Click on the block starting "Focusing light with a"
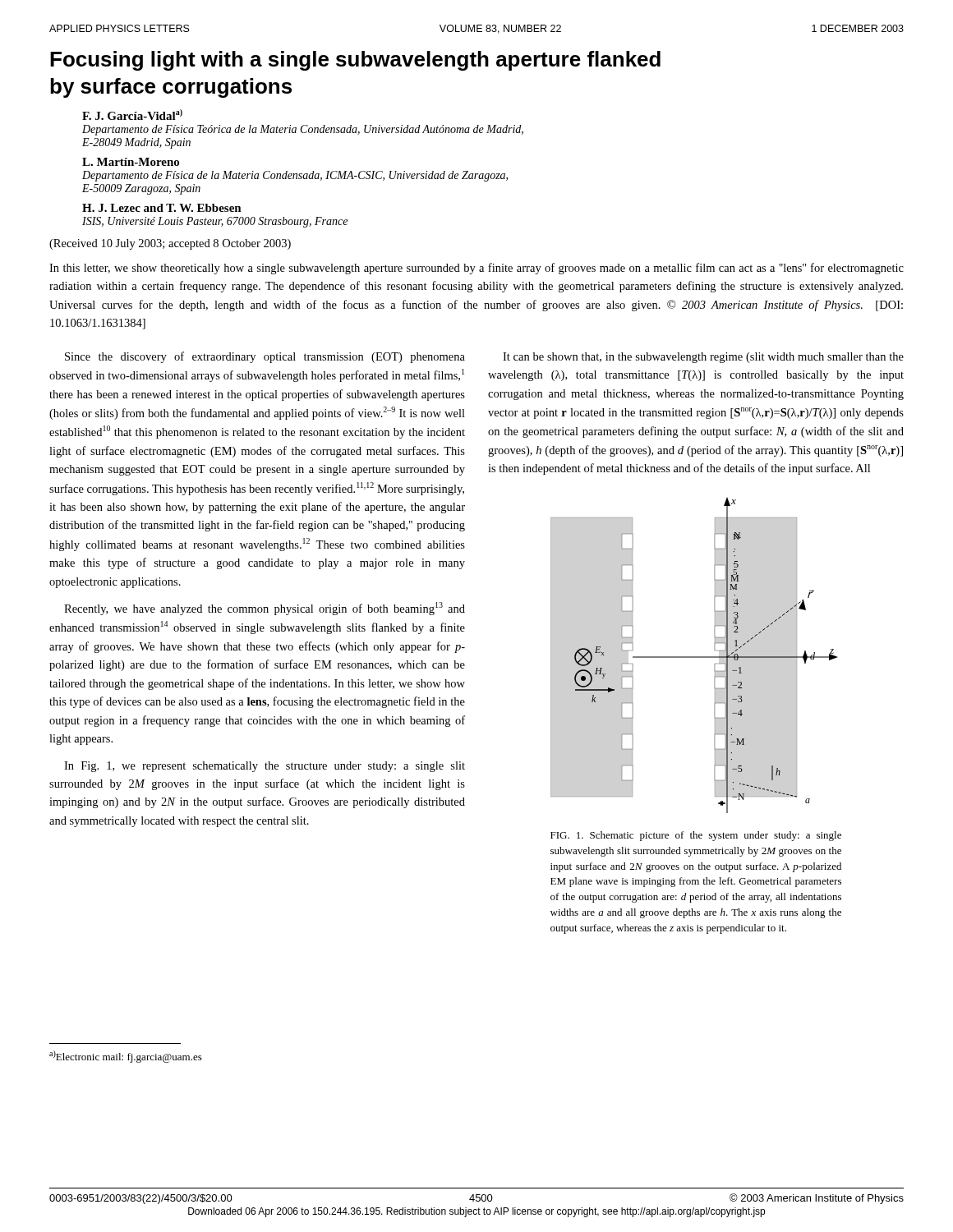The height and width of the screenshot is (1232, 953). coord(476,73)
